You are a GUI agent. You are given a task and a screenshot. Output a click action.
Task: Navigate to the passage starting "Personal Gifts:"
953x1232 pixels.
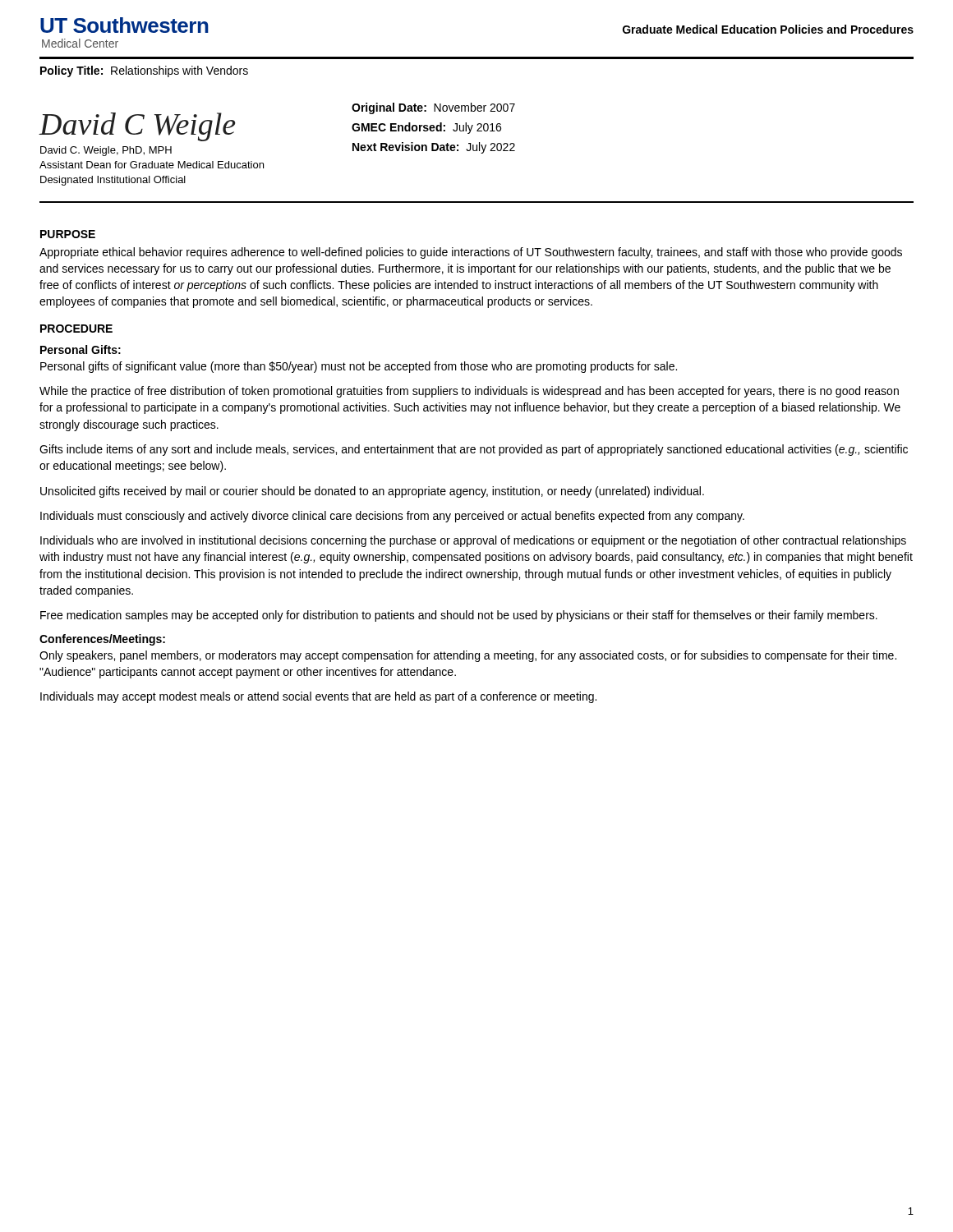pos(80,350)
